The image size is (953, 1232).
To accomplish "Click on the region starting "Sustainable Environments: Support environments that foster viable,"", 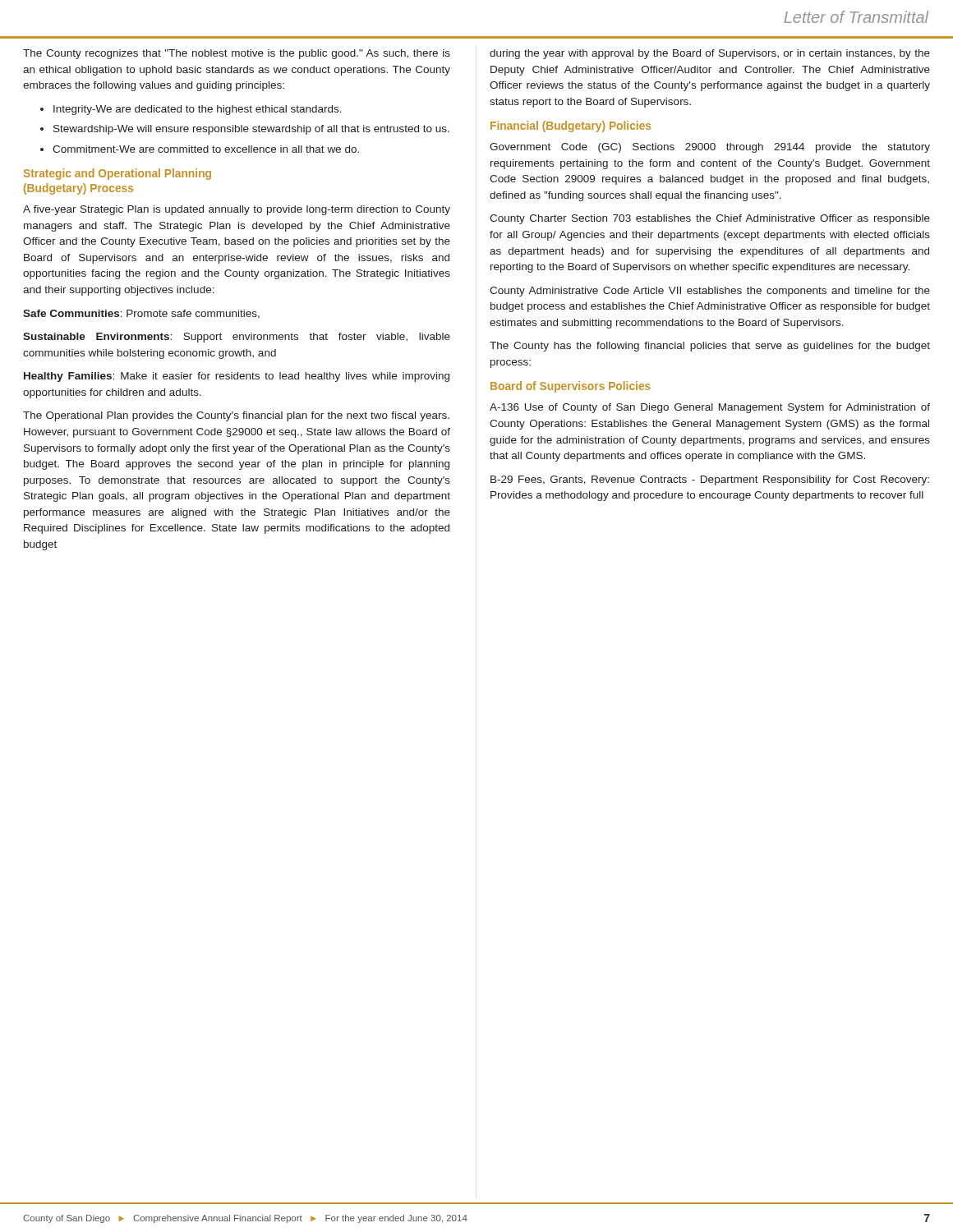I will (x=237, y=345).
